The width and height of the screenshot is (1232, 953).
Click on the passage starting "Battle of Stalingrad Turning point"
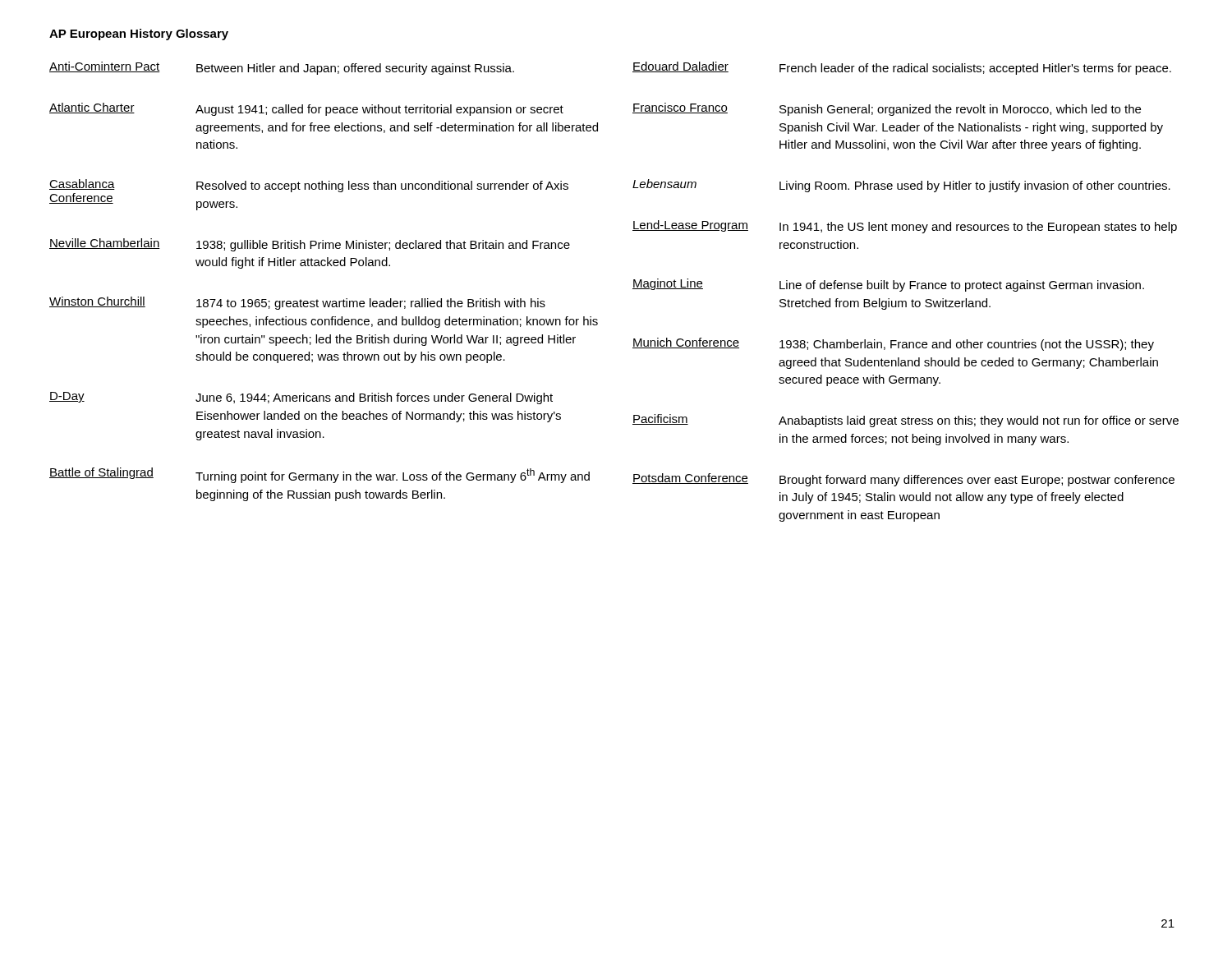(324, 484)
